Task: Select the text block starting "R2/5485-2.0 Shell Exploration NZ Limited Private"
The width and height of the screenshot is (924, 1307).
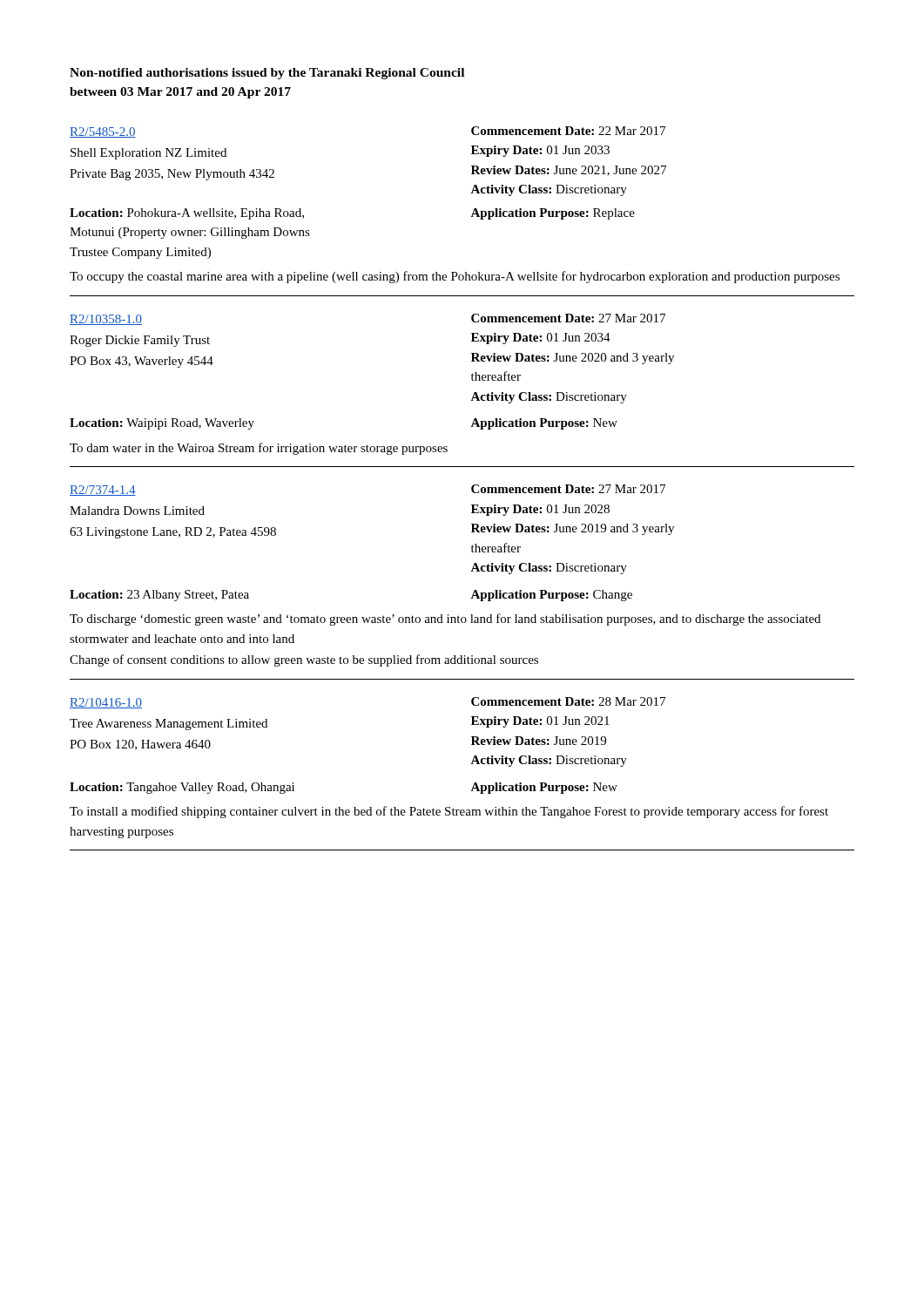Action: [x=103, y=132]
